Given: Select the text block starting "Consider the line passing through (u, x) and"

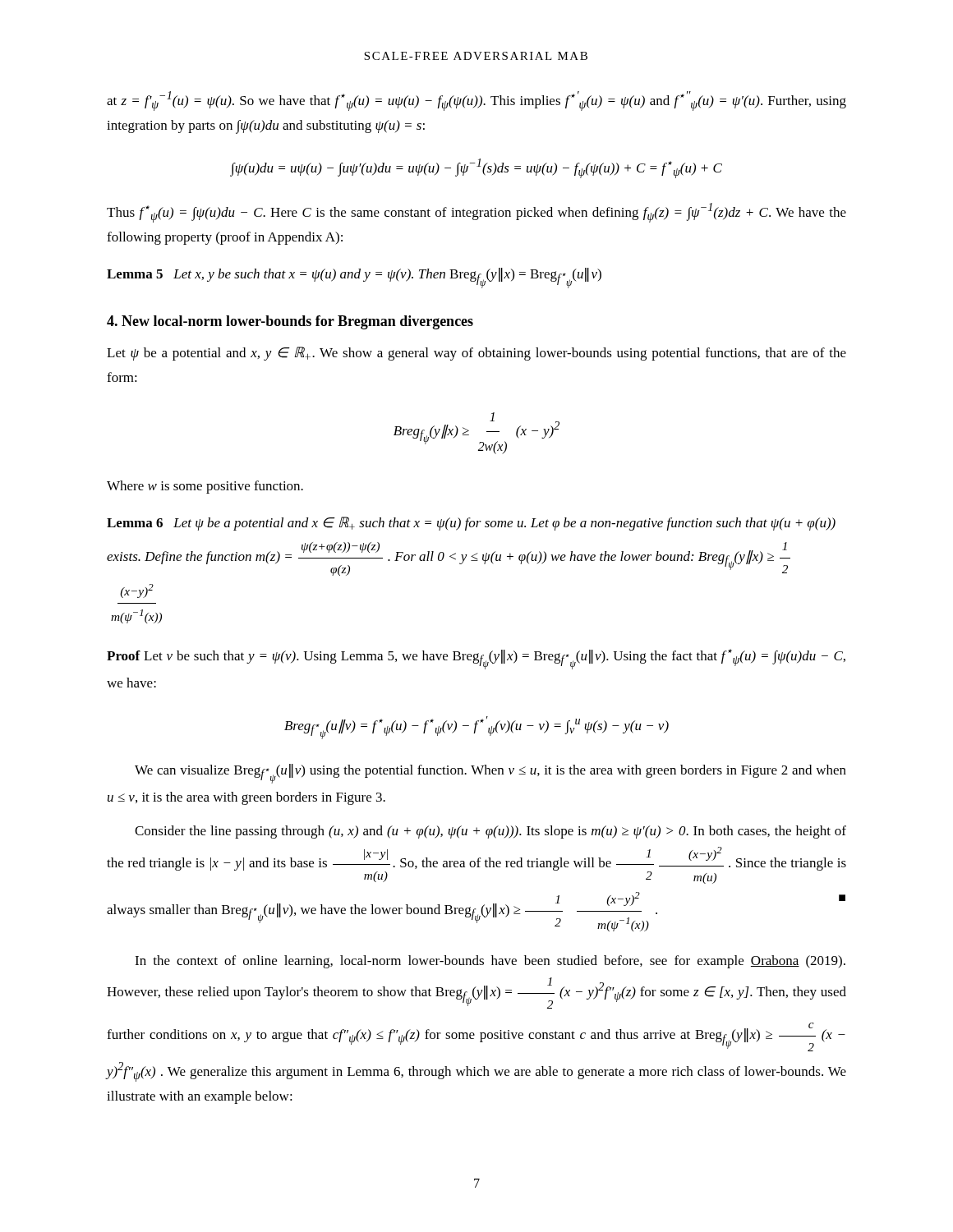Looking at the screenshot, I should 476,877.
